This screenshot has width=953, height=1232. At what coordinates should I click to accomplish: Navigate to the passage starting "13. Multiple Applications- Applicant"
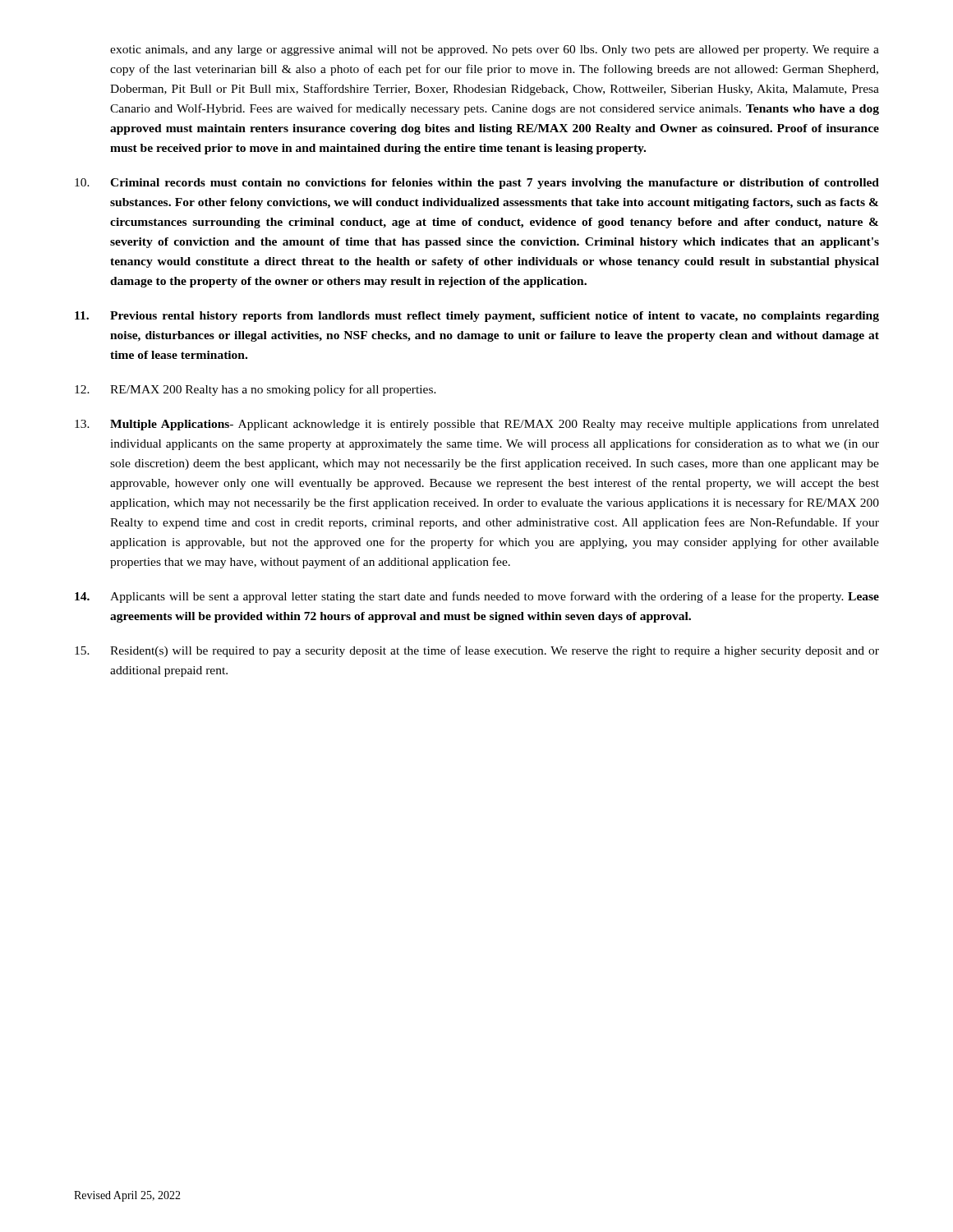click(476, 493)
